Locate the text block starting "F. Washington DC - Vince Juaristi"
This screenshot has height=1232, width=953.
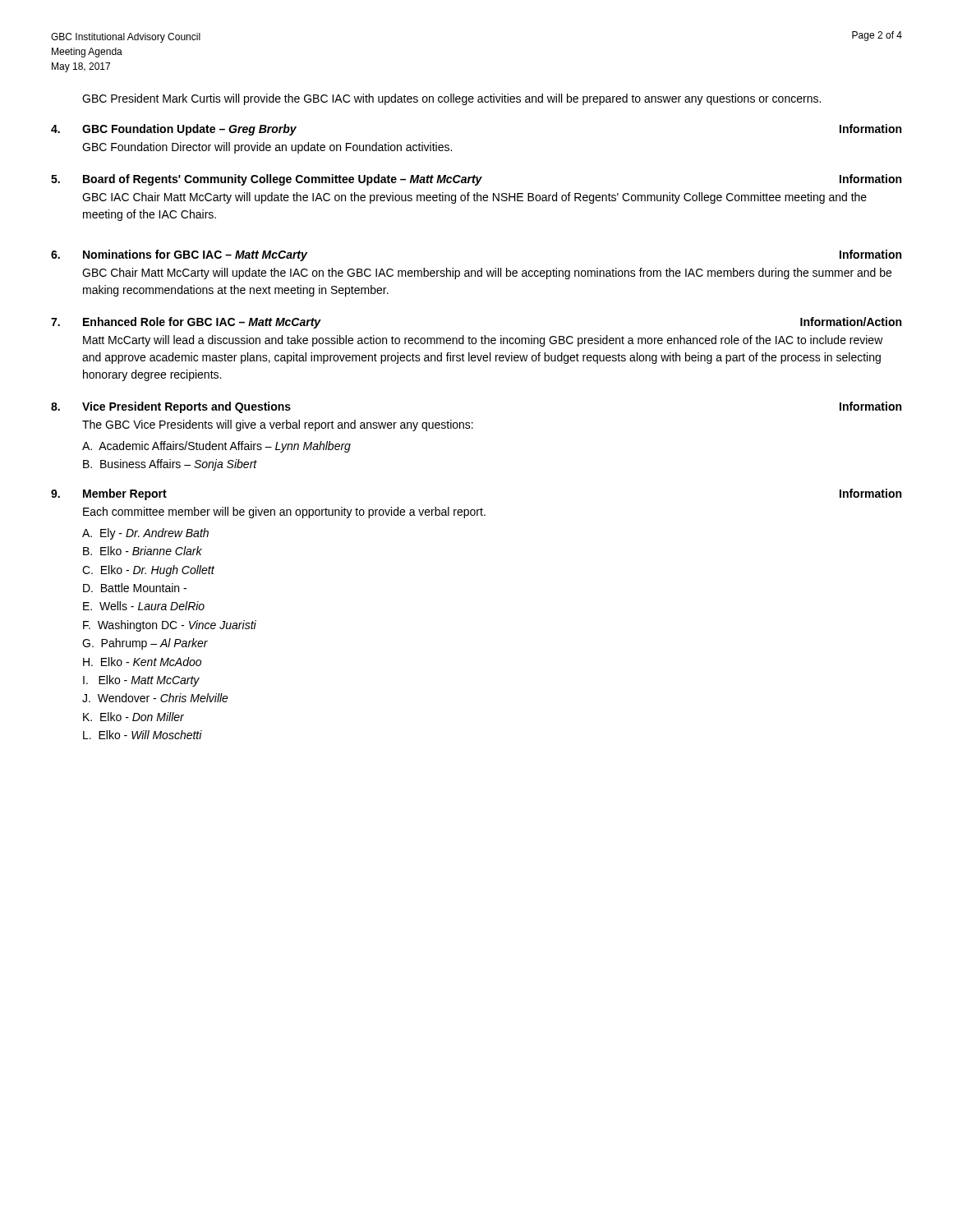click(169, 625)
